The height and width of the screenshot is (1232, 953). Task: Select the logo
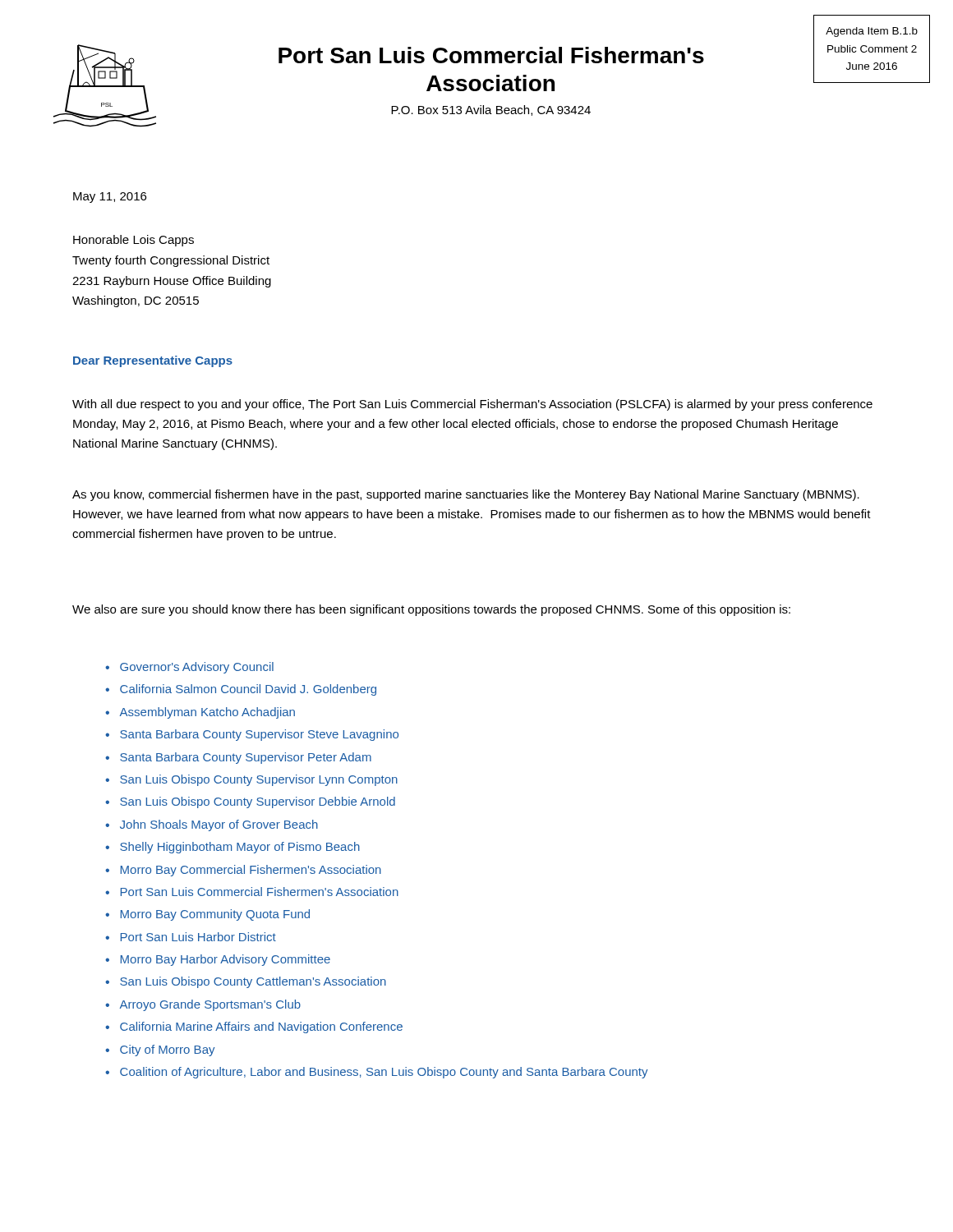tap(109, 79)
